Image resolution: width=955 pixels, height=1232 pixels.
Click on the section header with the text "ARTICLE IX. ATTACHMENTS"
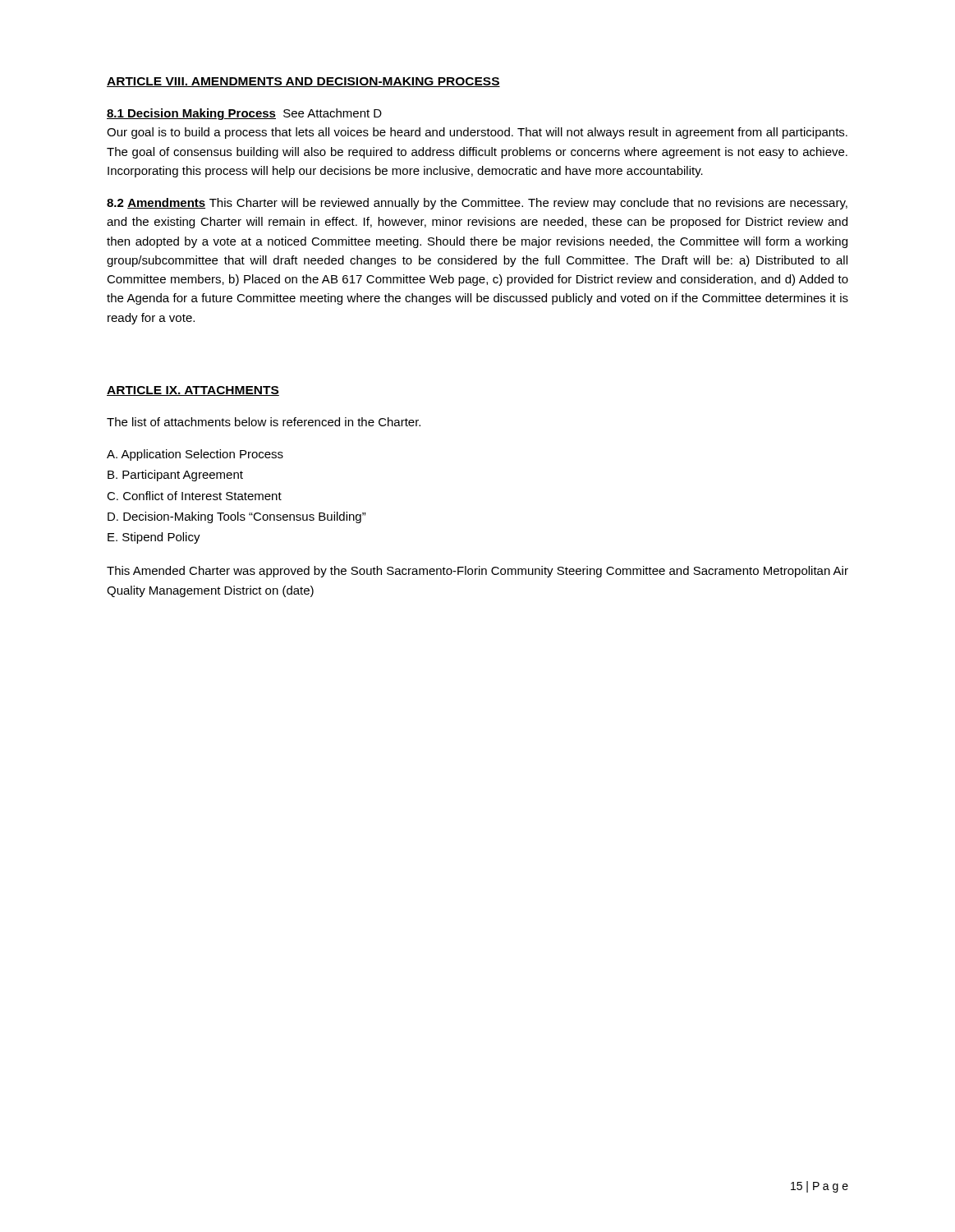click(193, 389)
